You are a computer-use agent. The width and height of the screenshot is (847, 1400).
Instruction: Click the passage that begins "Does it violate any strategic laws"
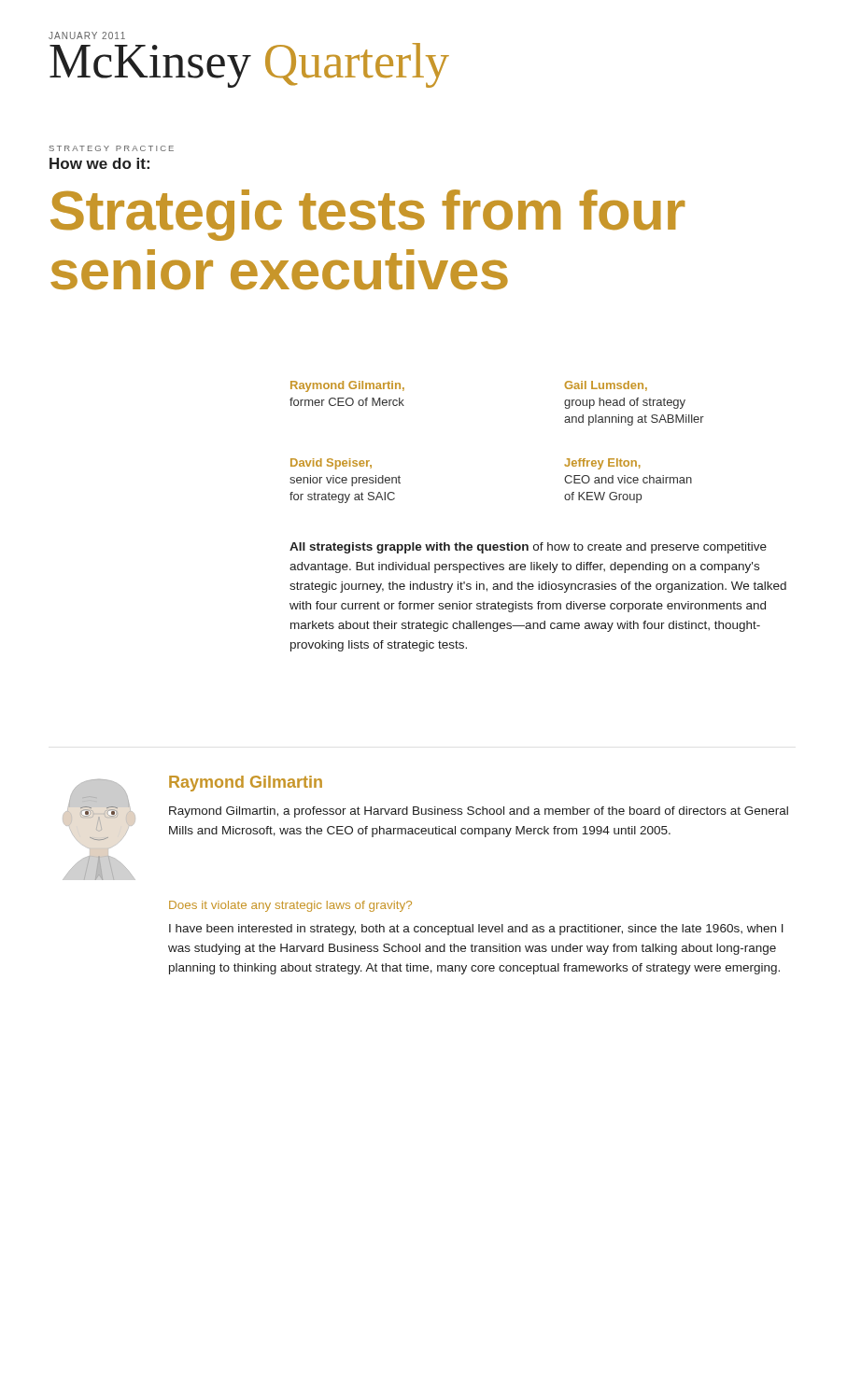(x=290, y=905)
